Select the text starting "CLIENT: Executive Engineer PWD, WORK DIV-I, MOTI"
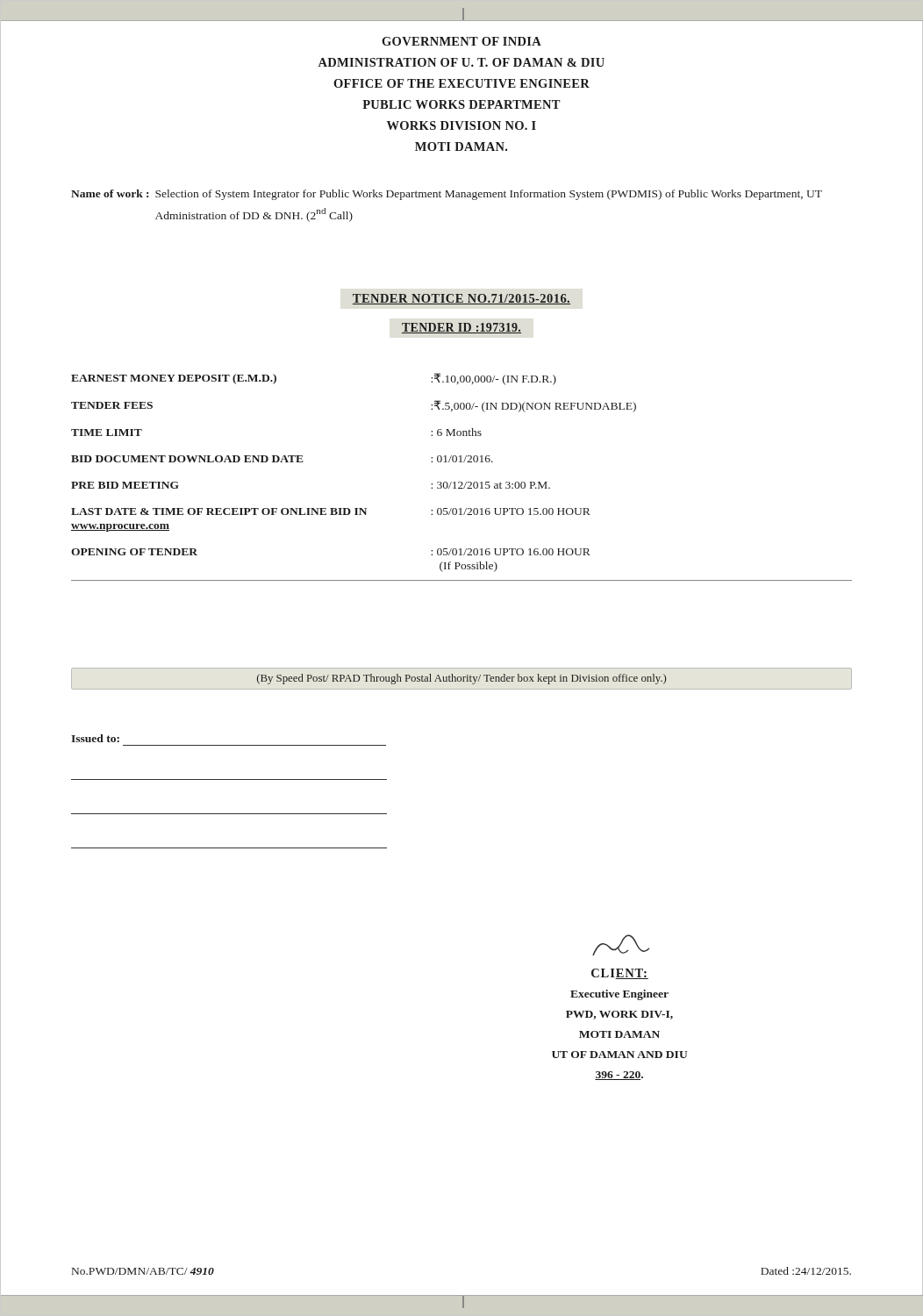This screenshot has height=1316, width=923. pyautogui.click(x=619, y=1008)
